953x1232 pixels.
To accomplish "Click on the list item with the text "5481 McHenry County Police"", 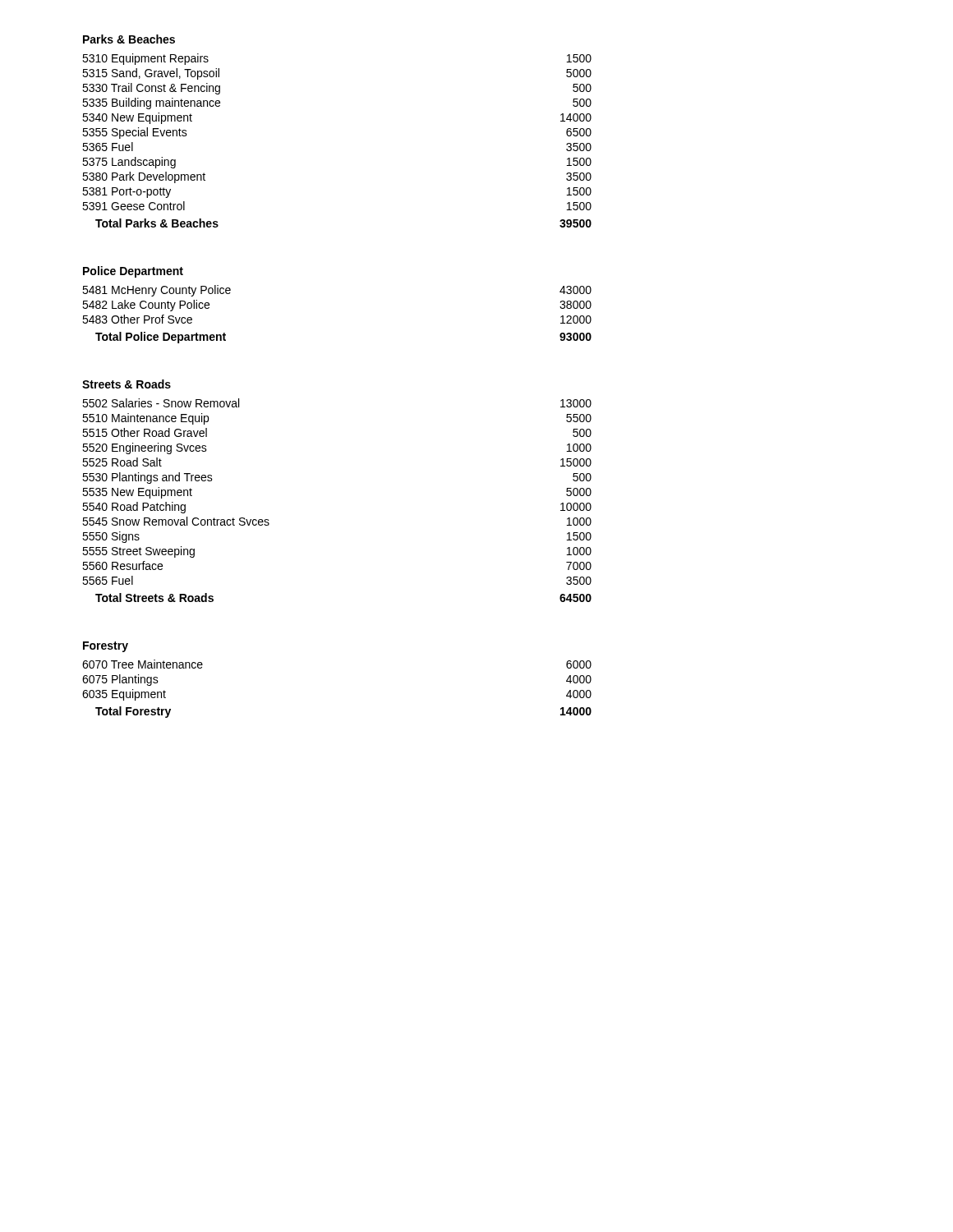I will 152,290.
